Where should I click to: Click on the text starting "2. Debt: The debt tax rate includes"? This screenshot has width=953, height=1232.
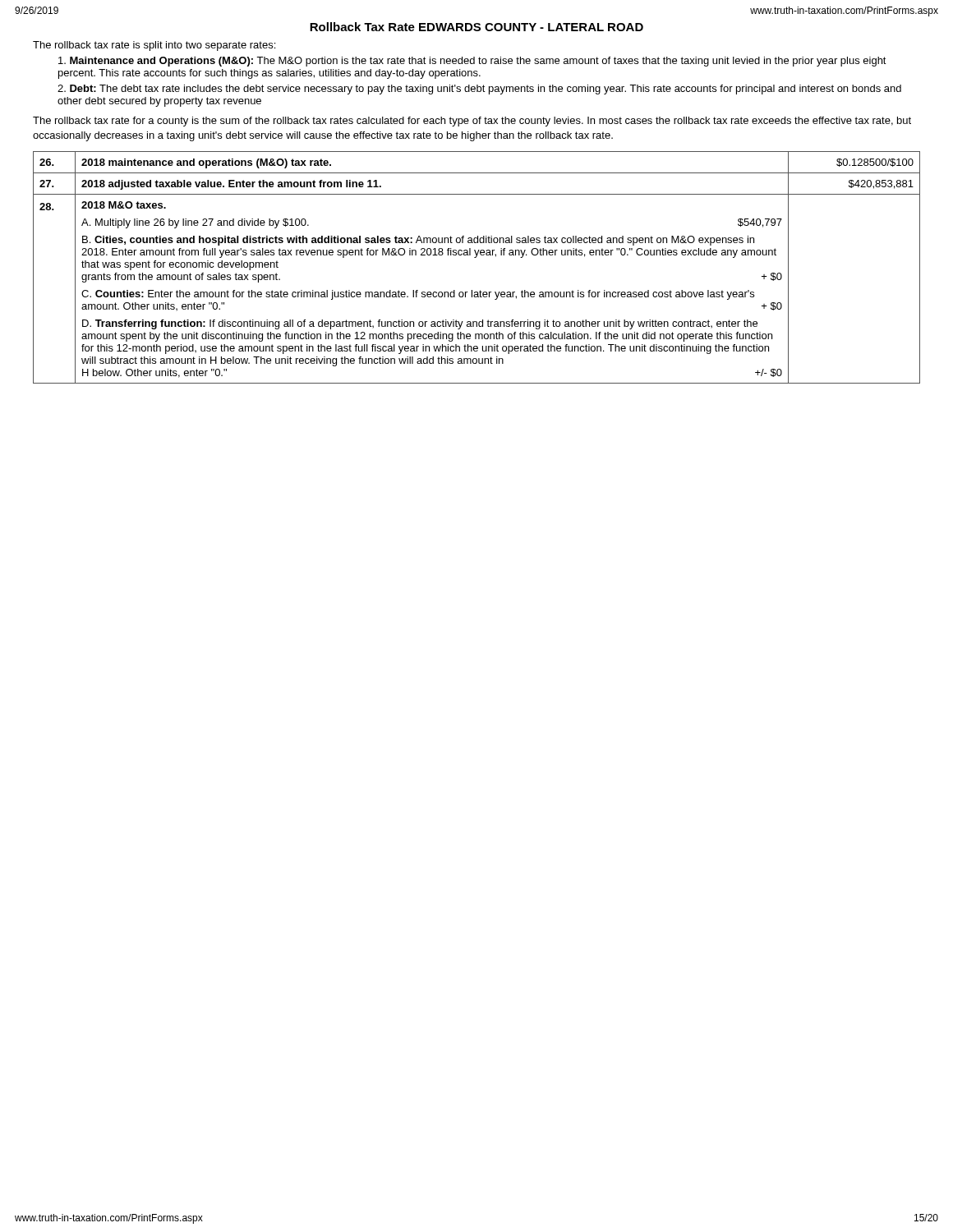point(480,94)
